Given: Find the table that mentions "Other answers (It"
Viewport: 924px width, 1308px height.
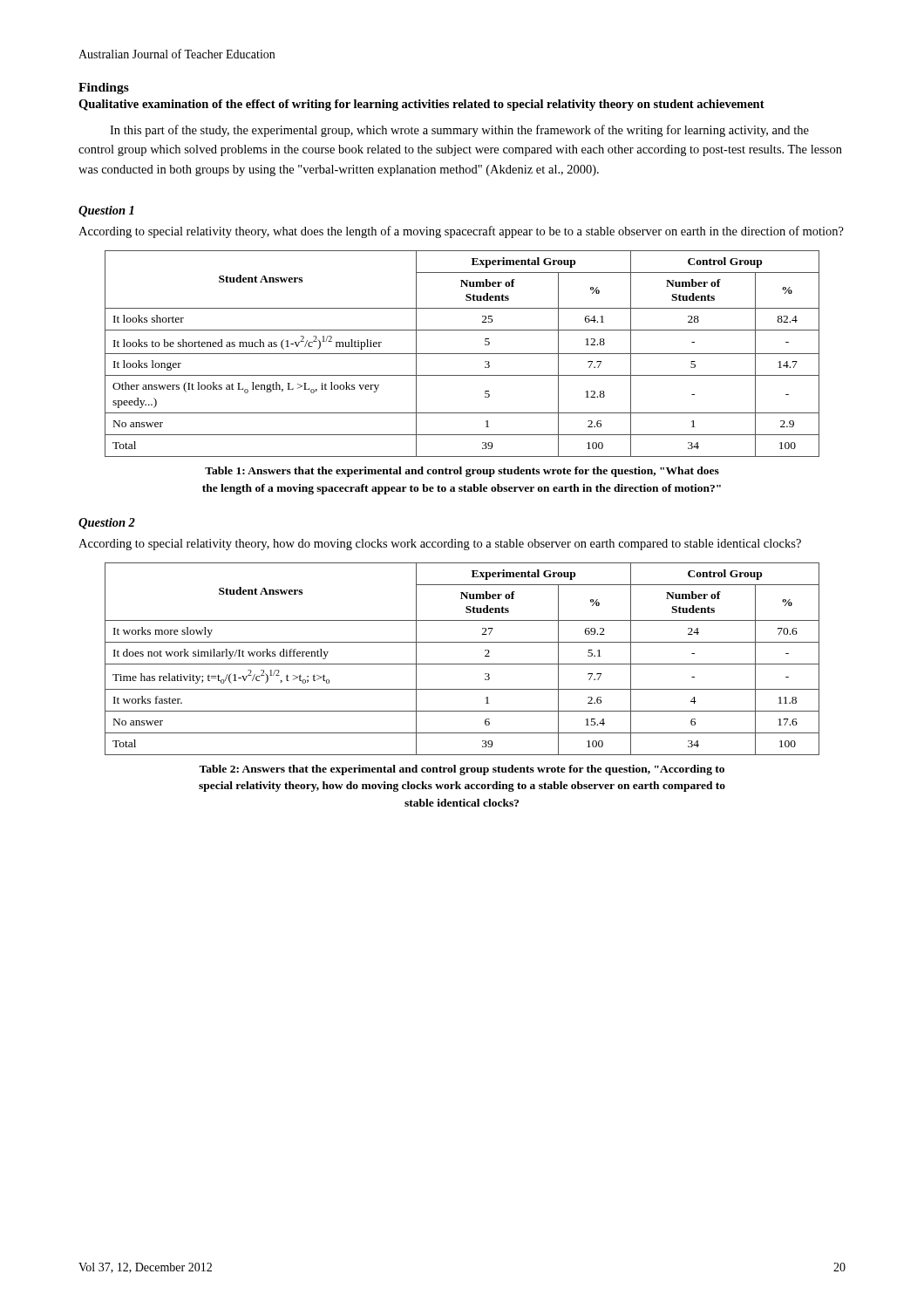Looking at the screenshot, I should coord(462,354).
